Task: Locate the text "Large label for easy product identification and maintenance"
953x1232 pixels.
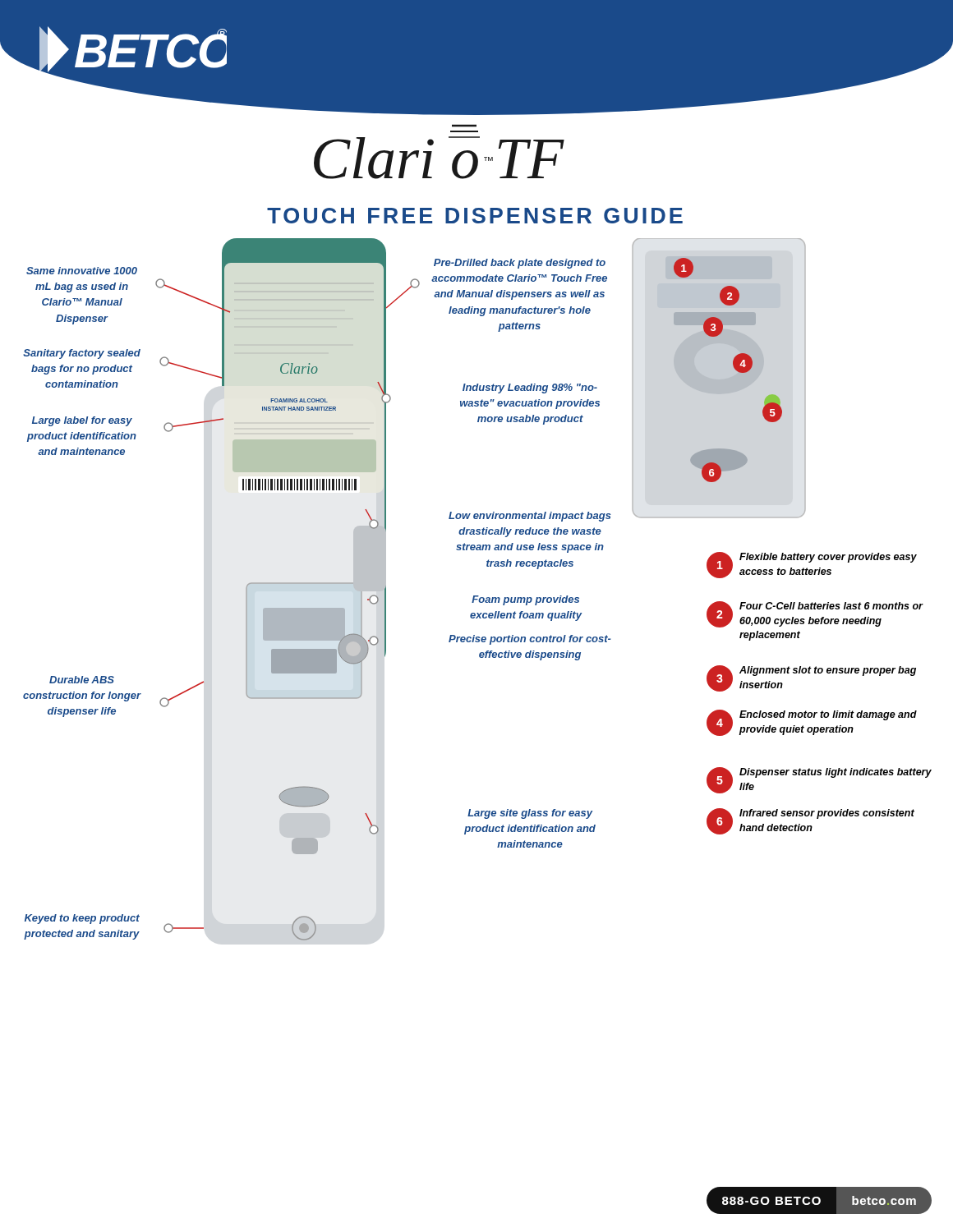Action: coord(82,436)
